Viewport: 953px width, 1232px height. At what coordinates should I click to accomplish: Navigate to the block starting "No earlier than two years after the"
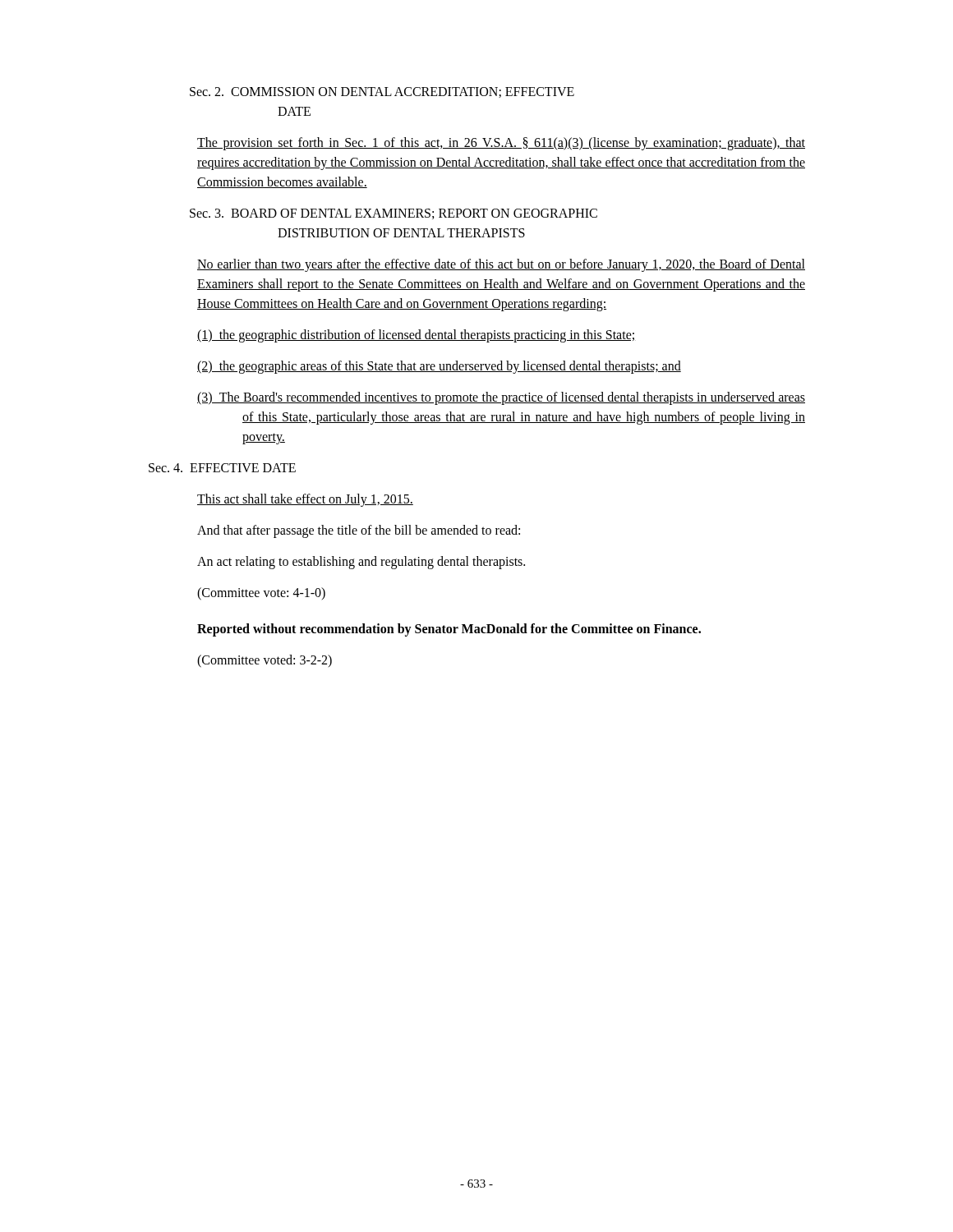click(x=501, y=284)
